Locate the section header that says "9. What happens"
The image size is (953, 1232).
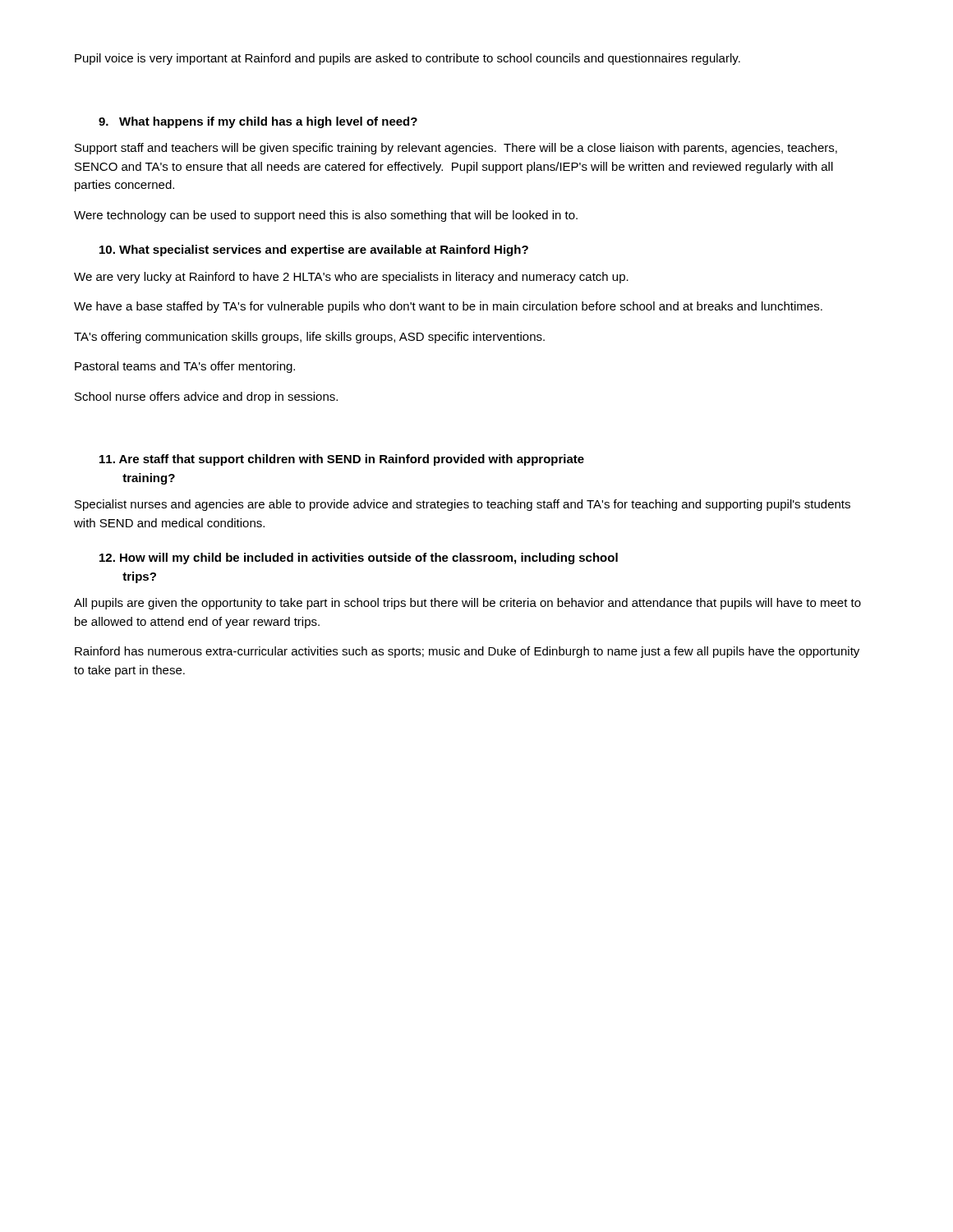pos(258,121)
